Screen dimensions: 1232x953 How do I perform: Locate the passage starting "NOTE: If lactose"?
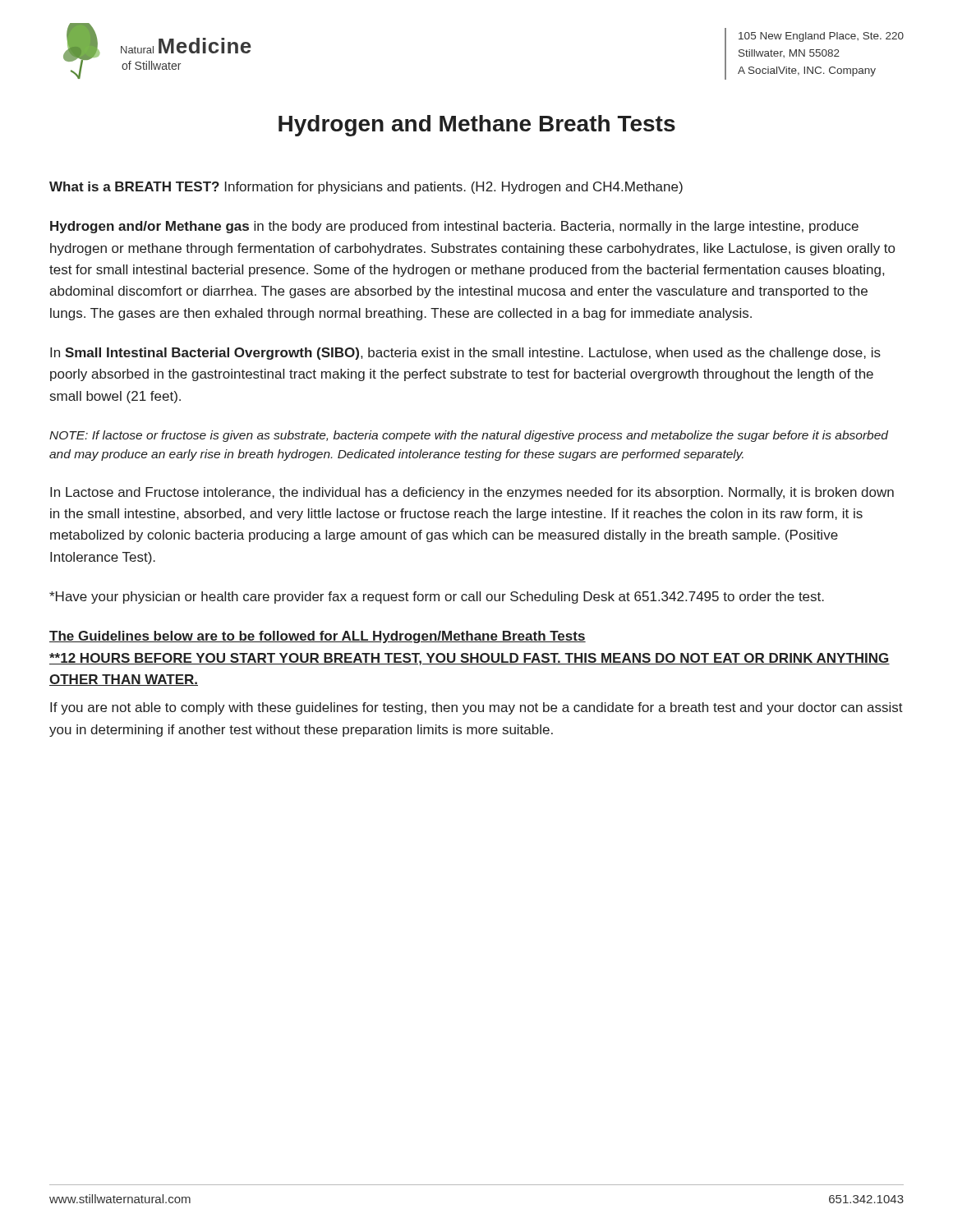(469, 445)
